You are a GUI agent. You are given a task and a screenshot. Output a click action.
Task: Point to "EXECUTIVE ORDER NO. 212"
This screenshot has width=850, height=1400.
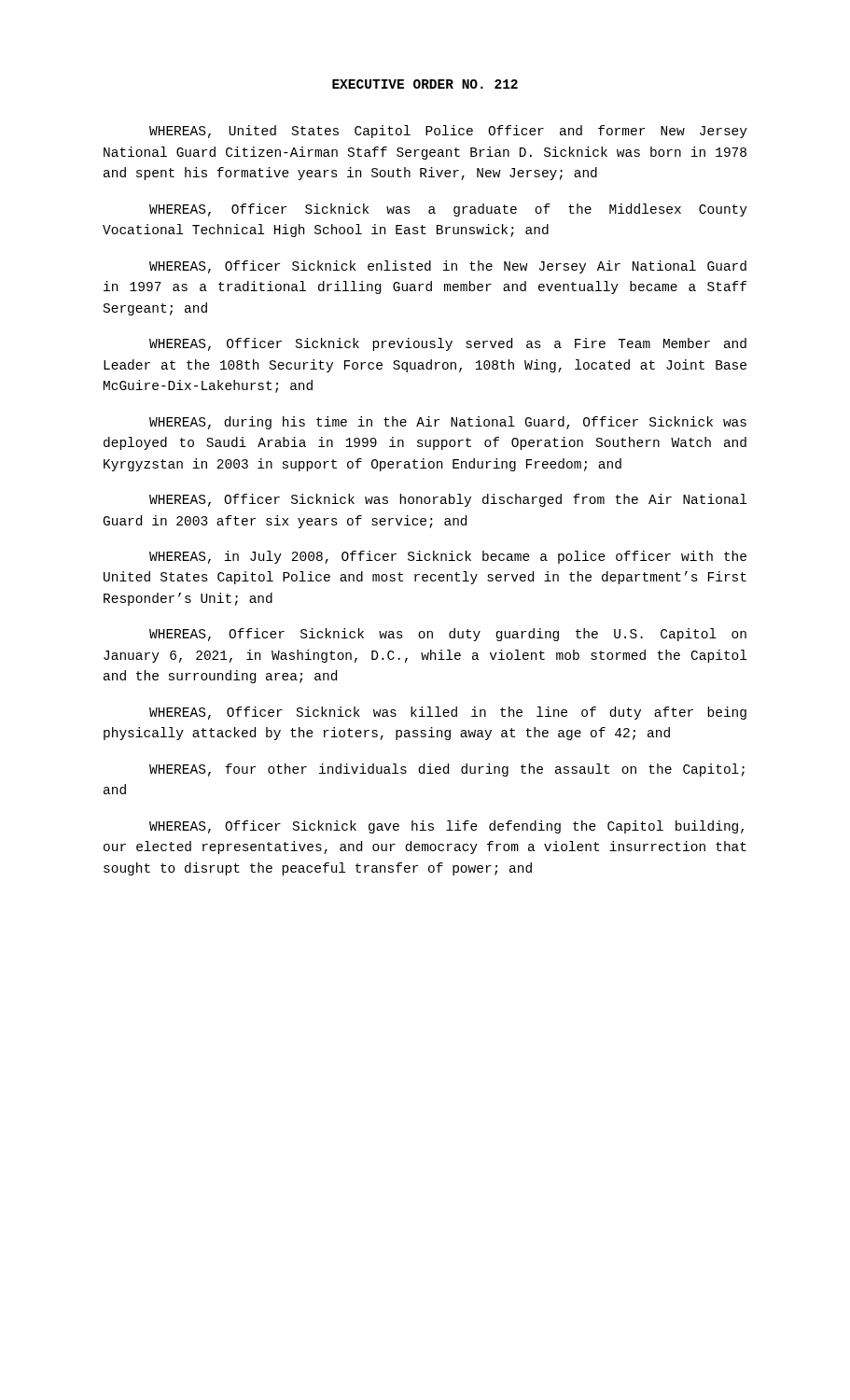click(x=425, y=85)
